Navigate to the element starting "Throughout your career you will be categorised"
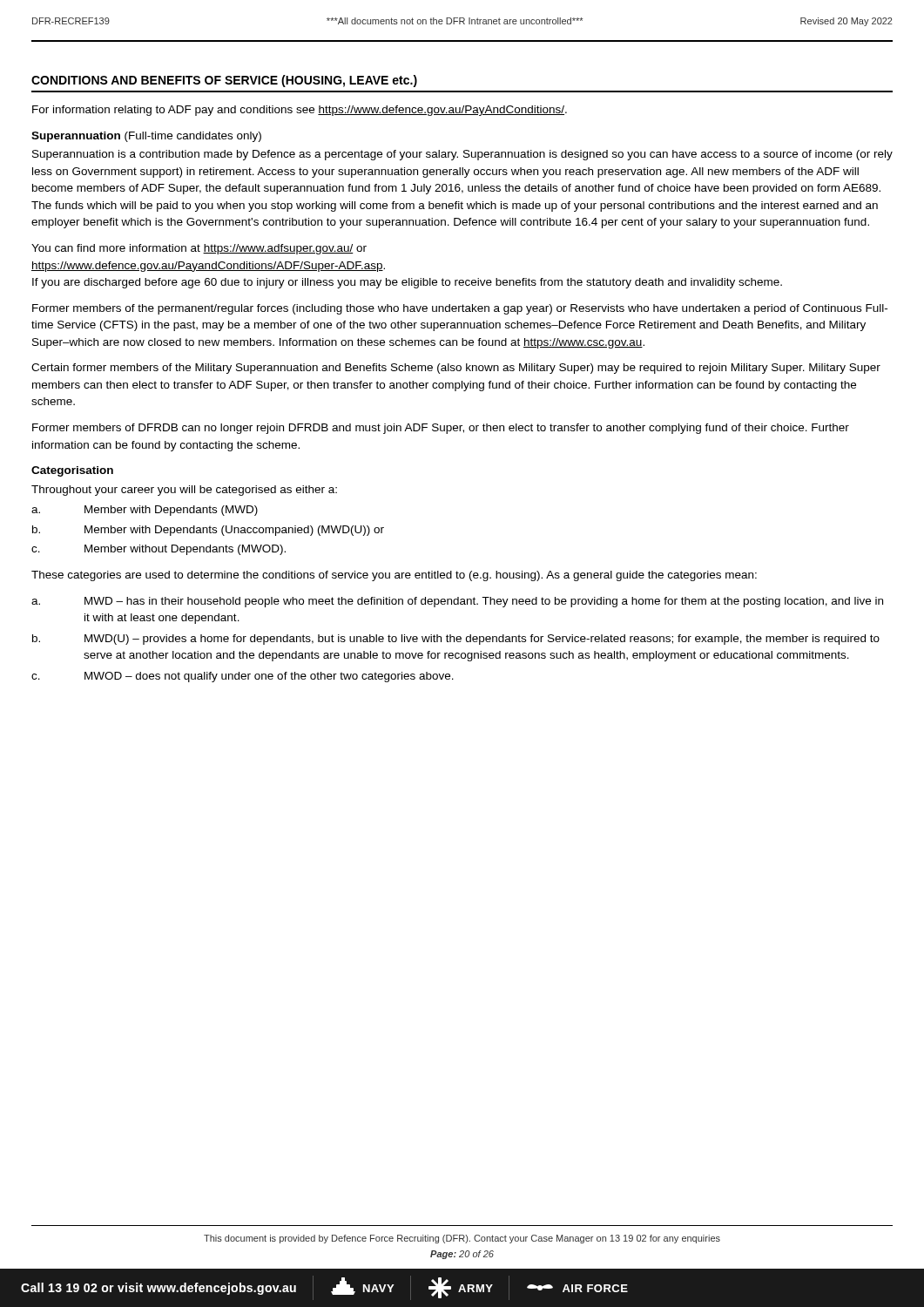Viewport: 924px width, 1307px height. 184,491
